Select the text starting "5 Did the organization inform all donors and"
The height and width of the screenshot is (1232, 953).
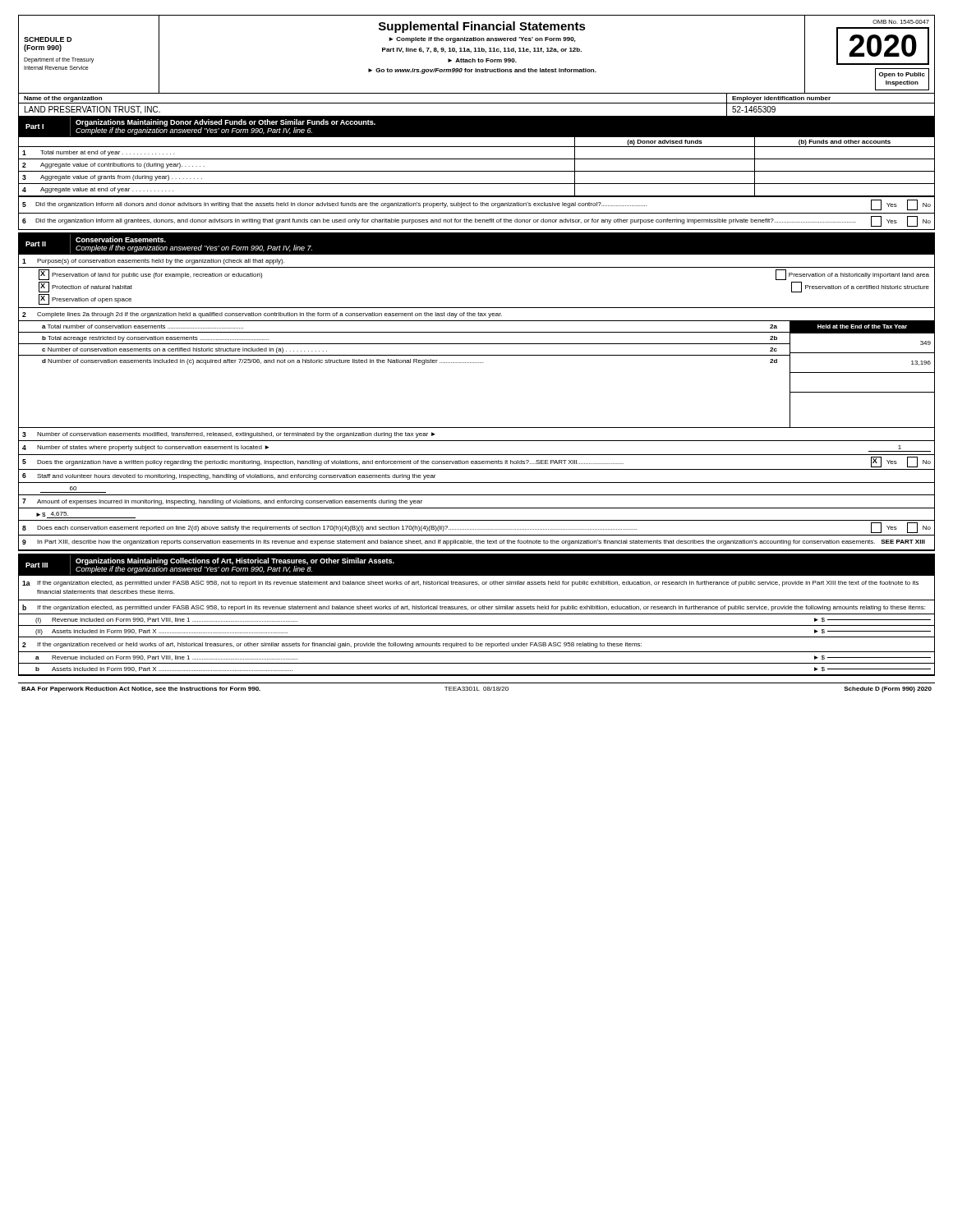476,205
